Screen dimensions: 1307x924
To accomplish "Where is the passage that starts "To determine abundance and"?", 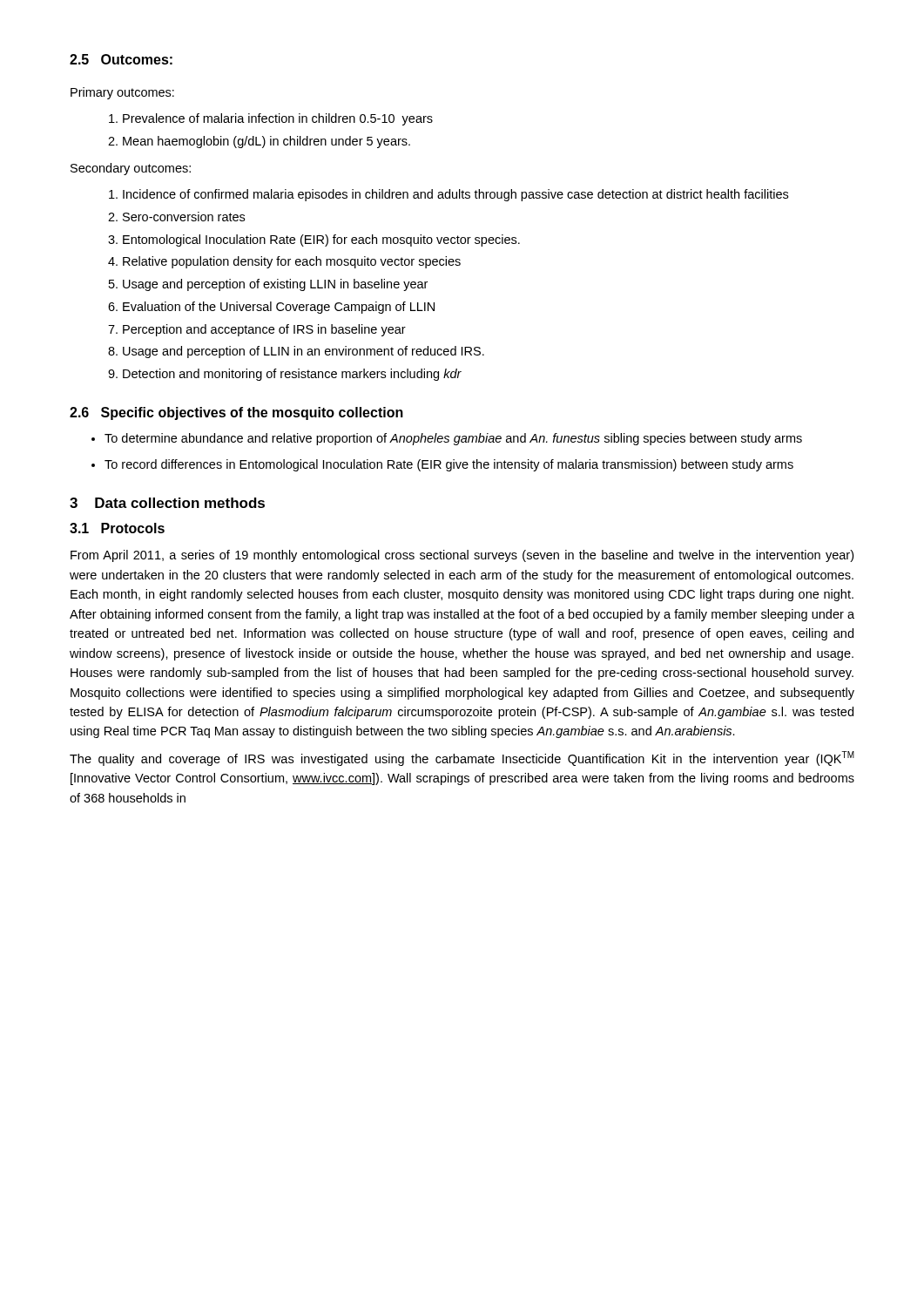I will (453, 438).
